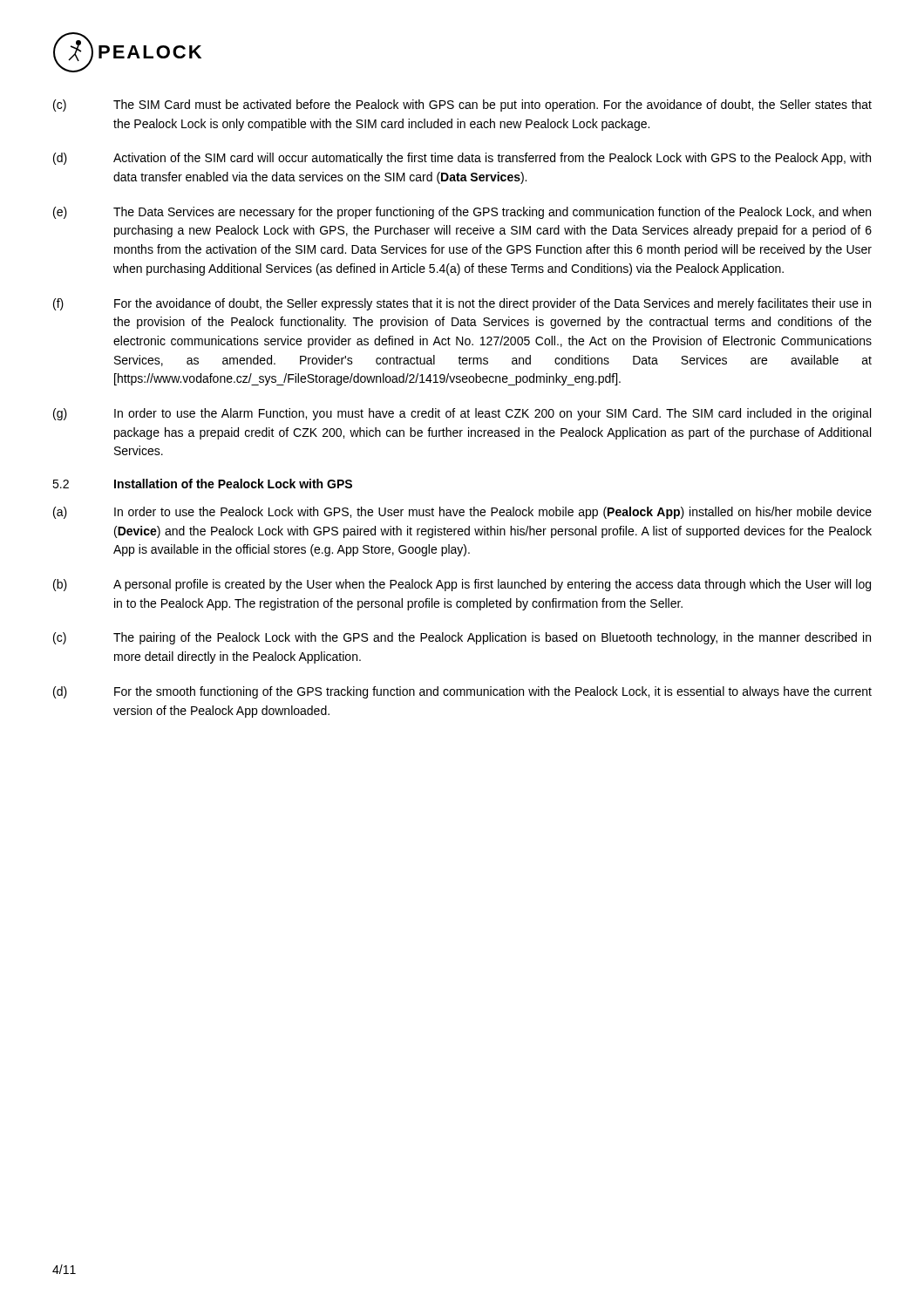Locate the list item containing "(d) Activation of the SIM card will occur"
Viewport: 924px width, 1308px height.
[x=462, y=168]
